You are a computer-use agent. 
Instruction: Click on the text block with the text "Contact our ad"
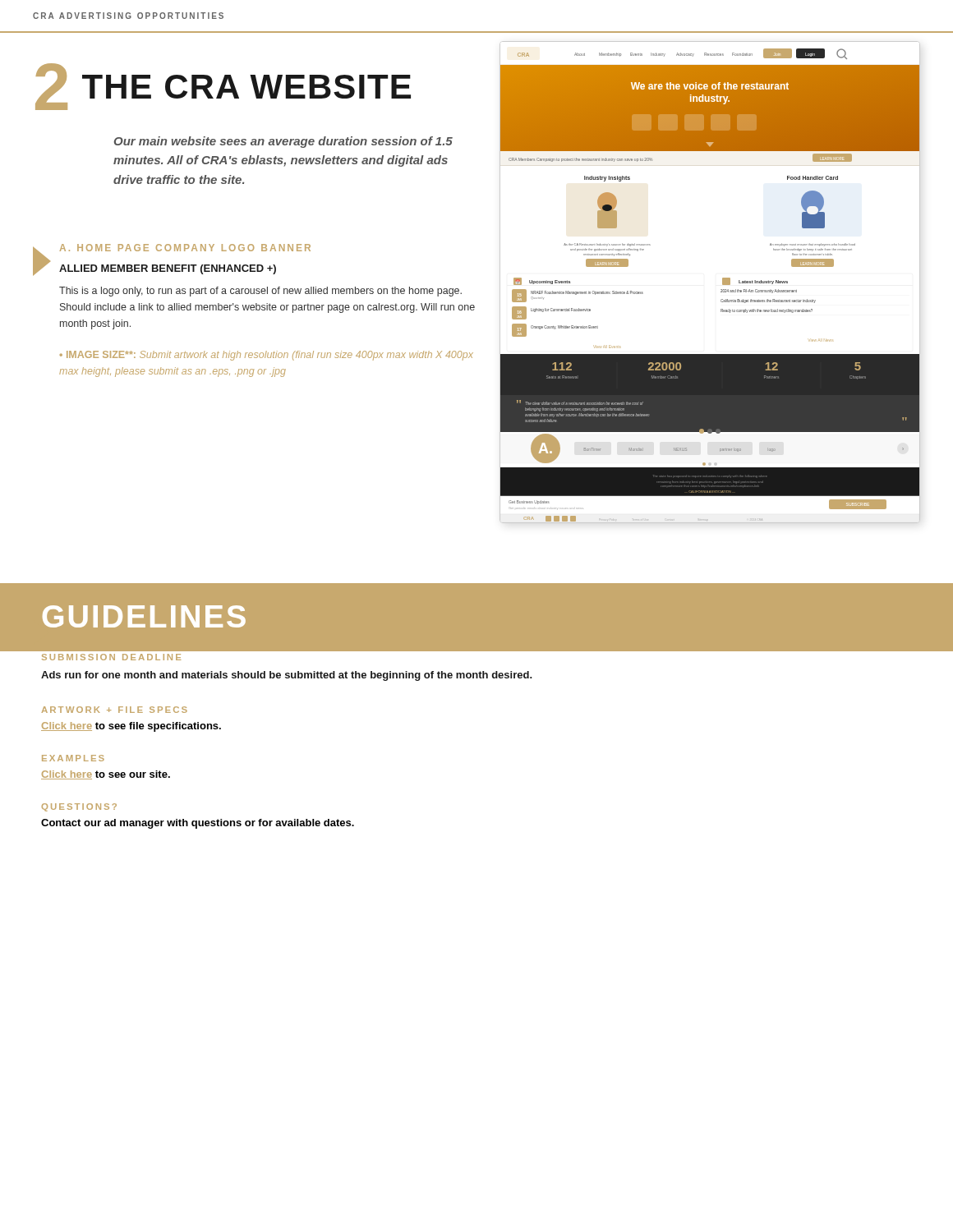click(x=198, y=823)
